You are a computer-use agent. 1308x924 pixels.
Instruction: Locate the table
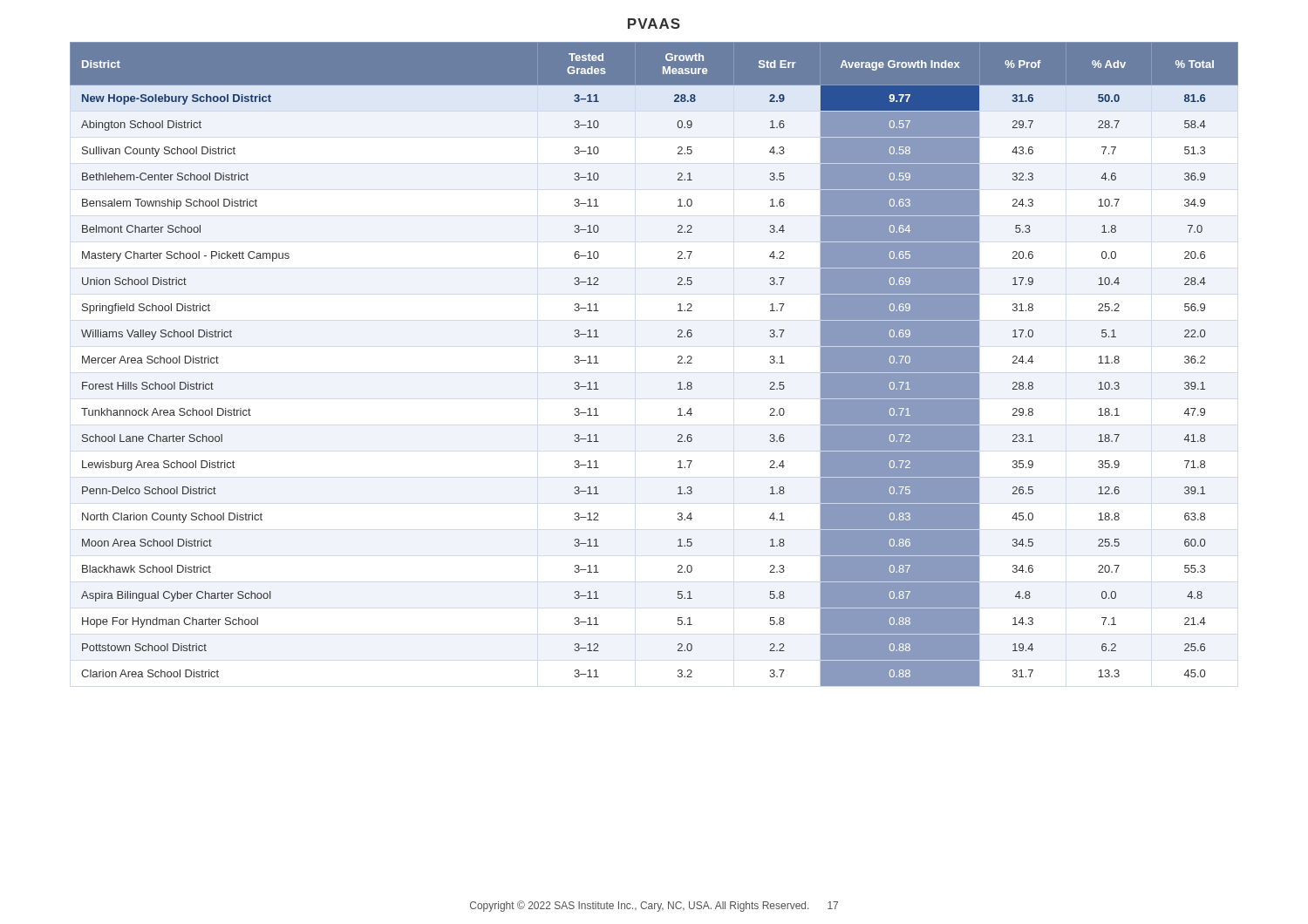(x=654, y=364)
